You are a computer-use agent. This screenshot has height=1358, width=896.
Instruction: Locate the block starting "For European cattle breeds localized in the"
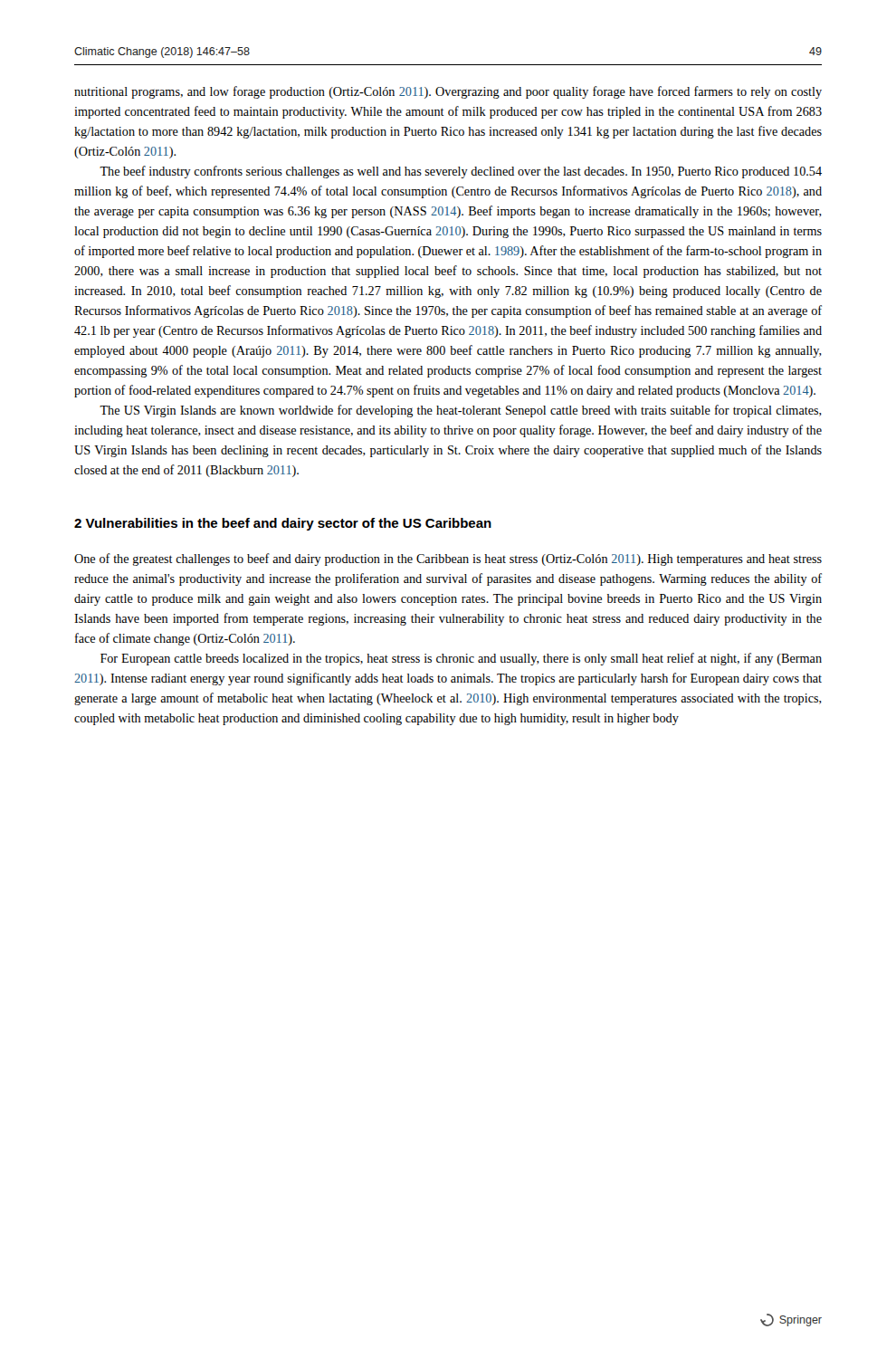point(448,688)
